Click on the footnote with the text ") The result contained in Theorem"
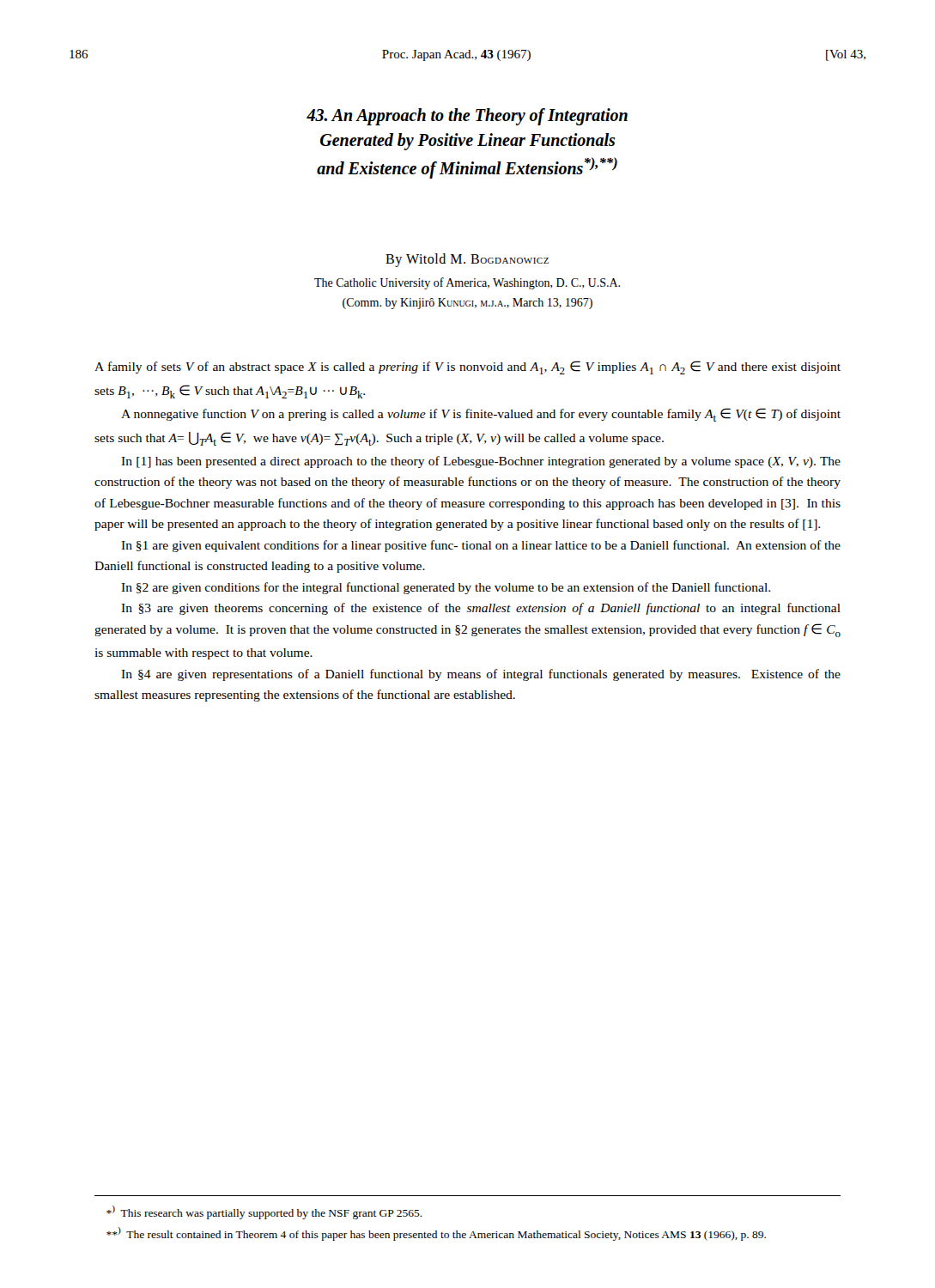This screenshot has height=1288, width=935. click(431, 1233)
